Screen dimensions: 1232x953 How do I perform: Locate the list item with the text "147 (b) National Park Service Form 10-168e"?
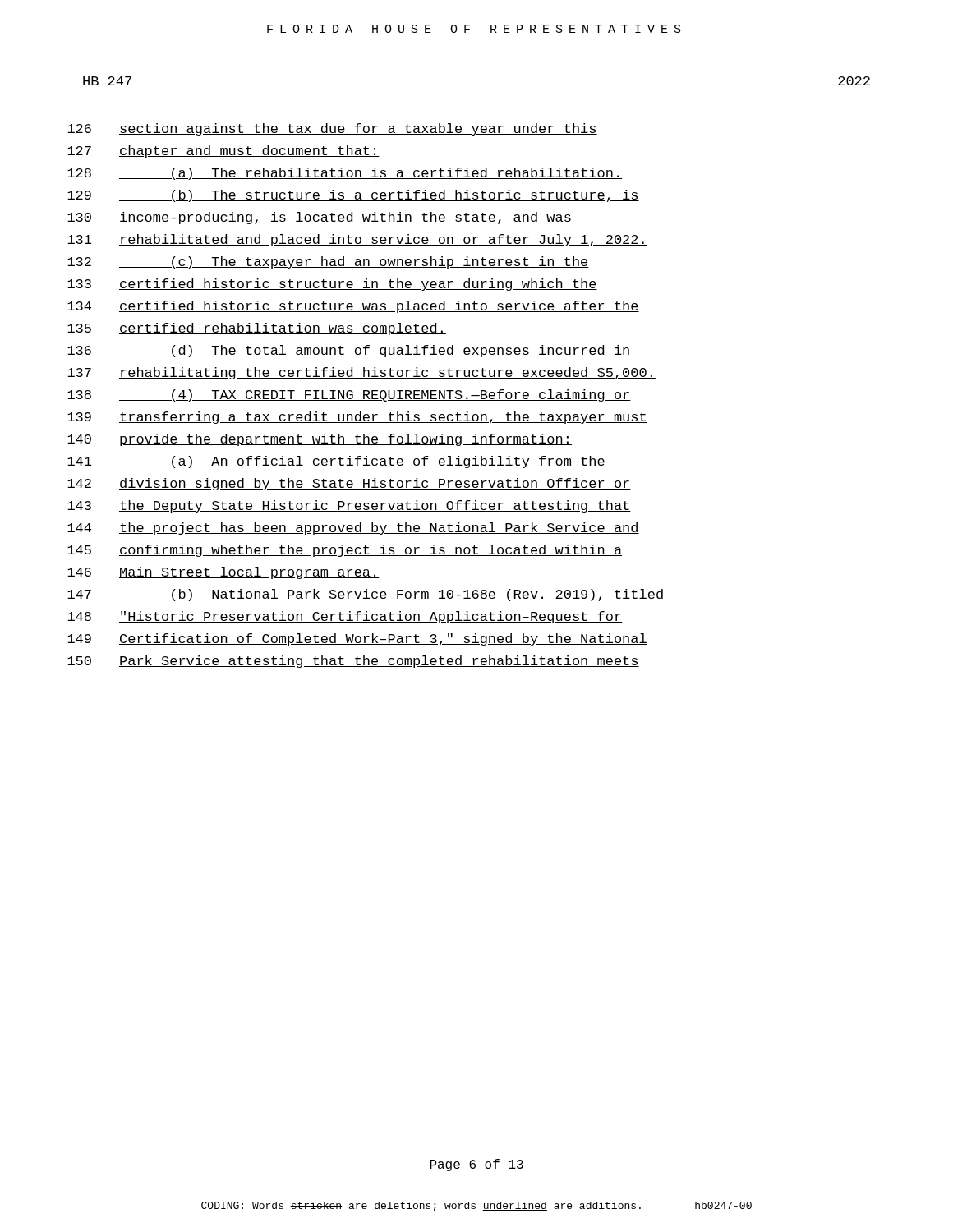point(476,595)
